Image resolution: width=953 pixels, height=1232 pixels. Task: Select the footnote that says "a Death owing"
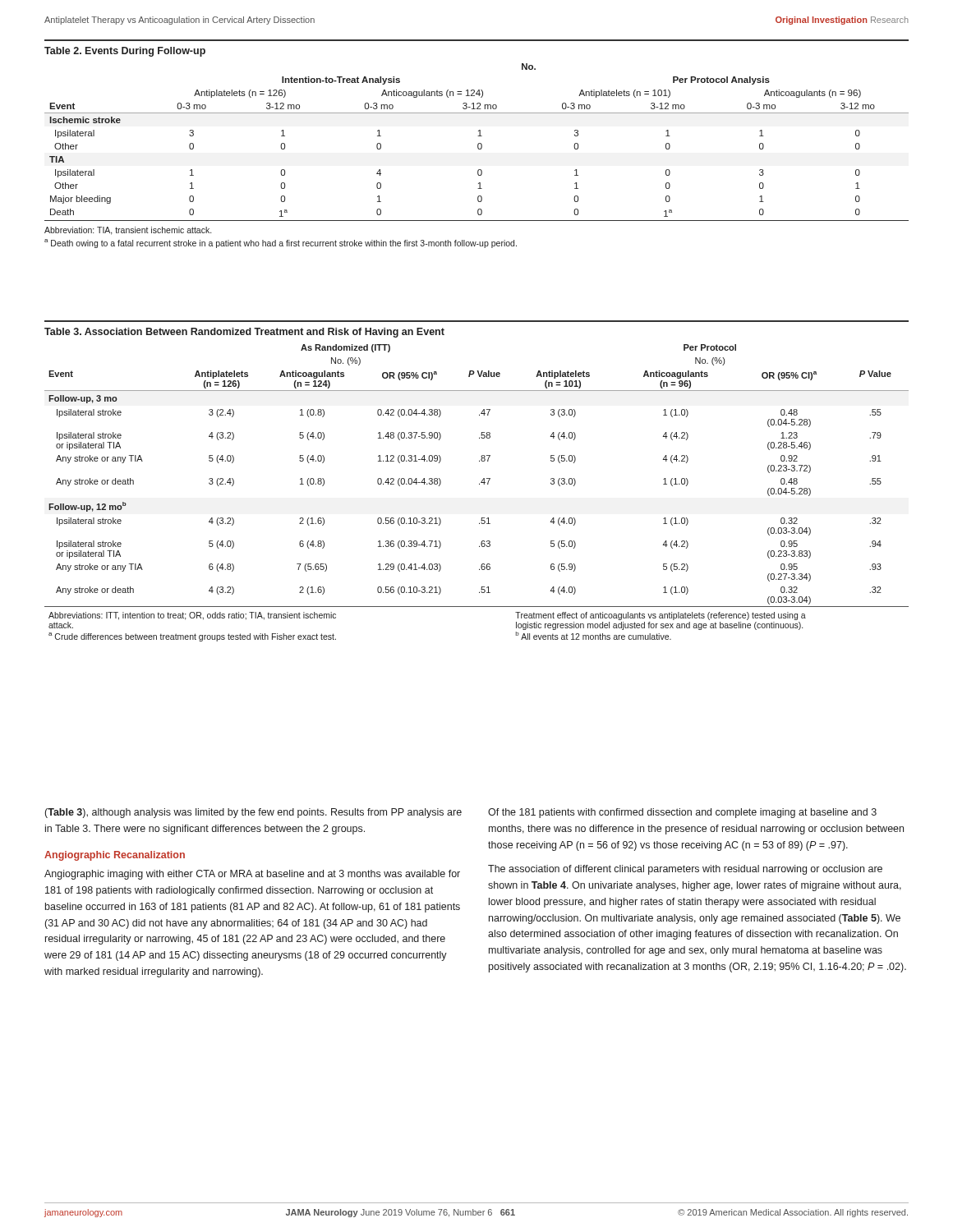click(281, 242)
